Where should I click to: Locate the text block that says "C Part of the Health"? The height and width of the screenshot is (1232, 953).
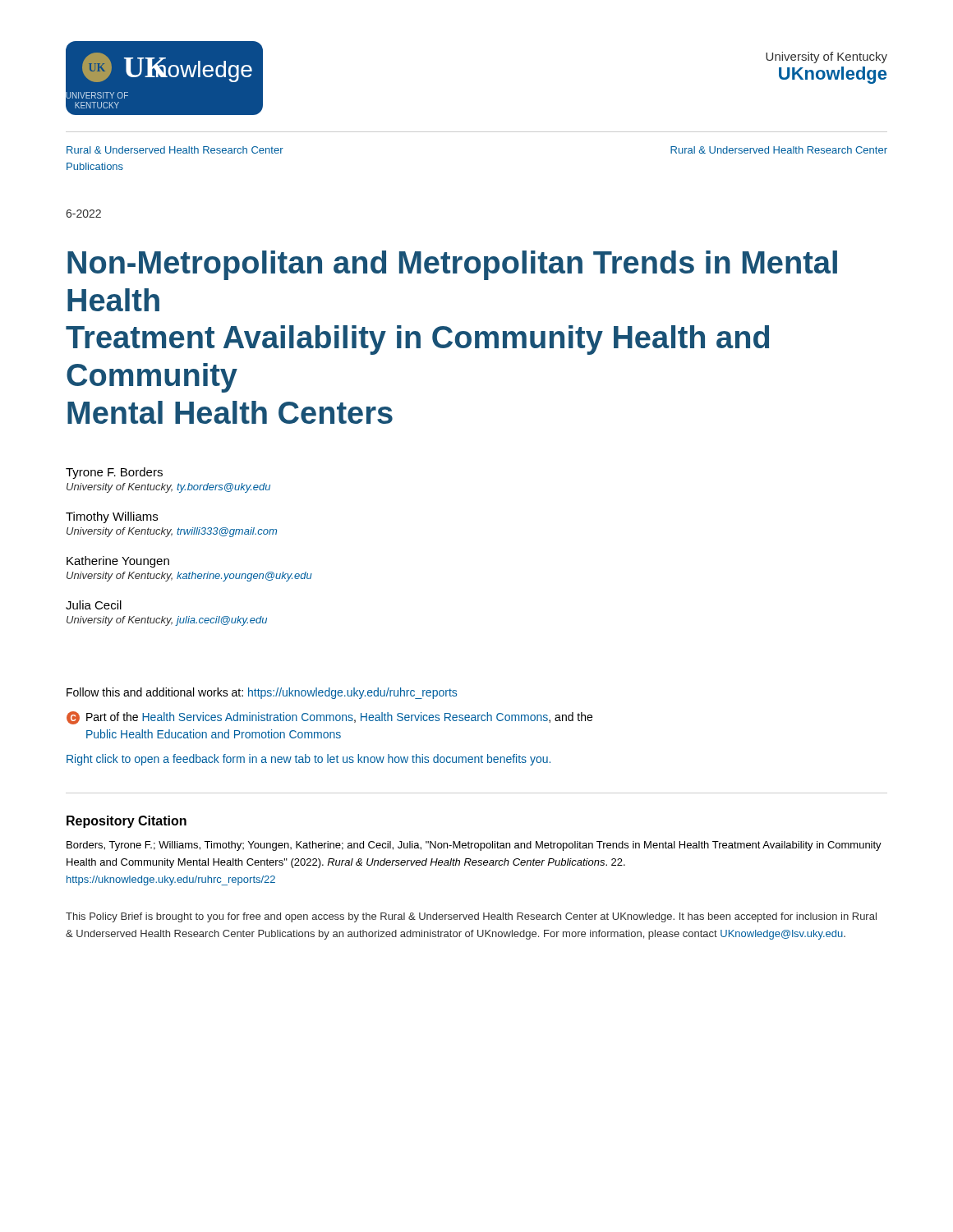[x=329, y=726]
